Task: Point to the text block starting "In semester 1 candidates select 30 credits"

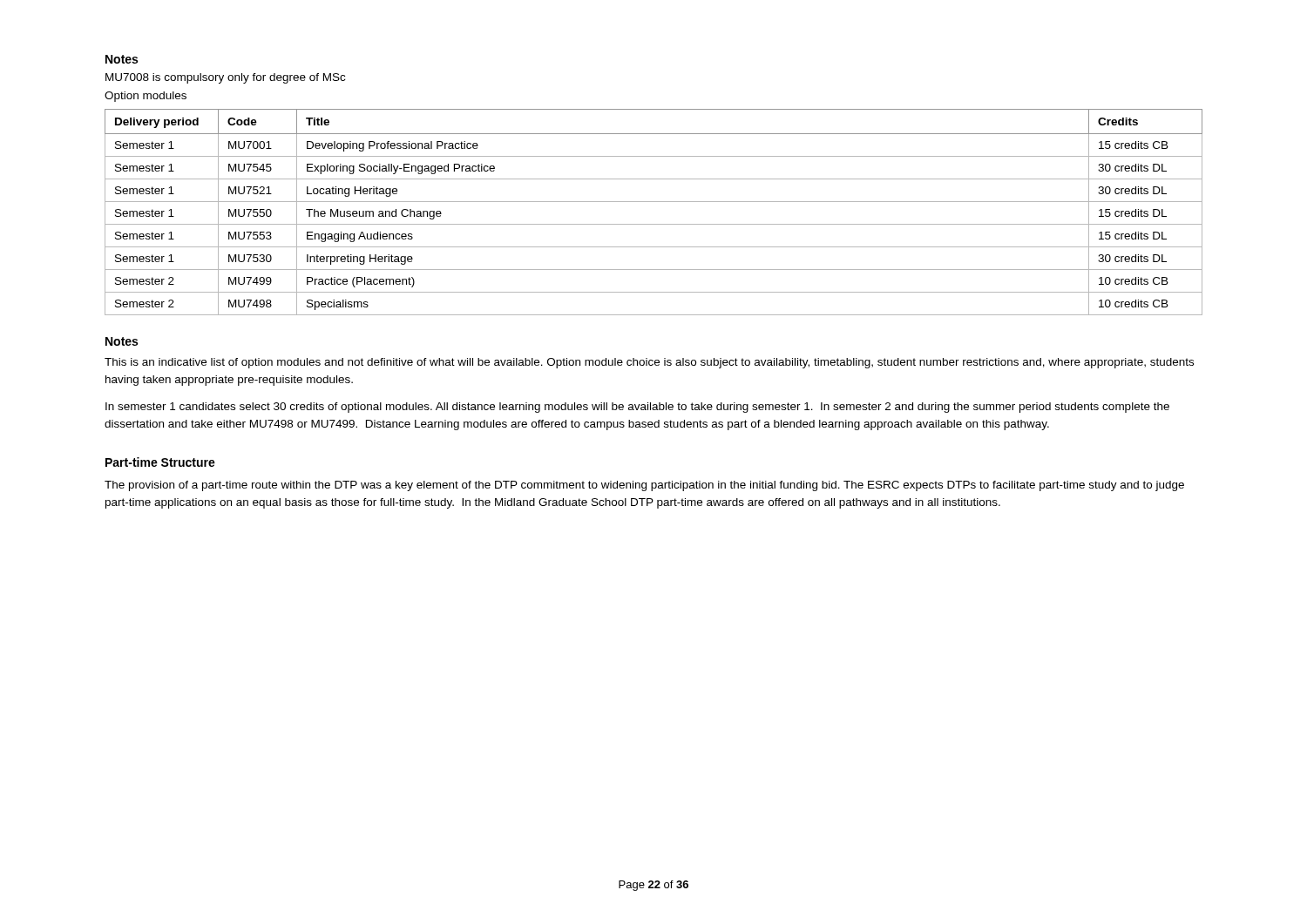Action: 637,415
